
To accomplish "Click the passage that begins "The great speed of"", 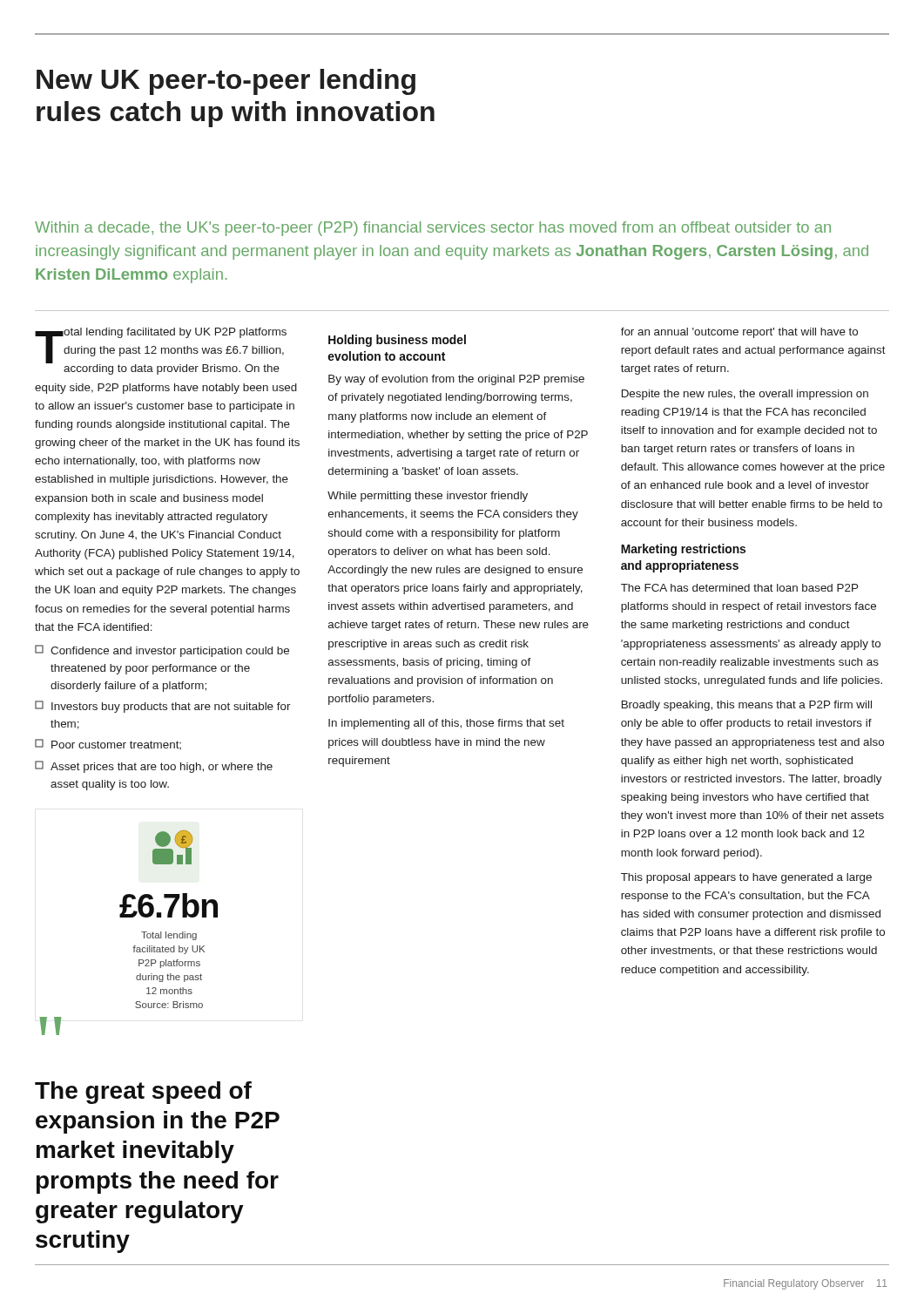I will click(x=157, y=1165).
